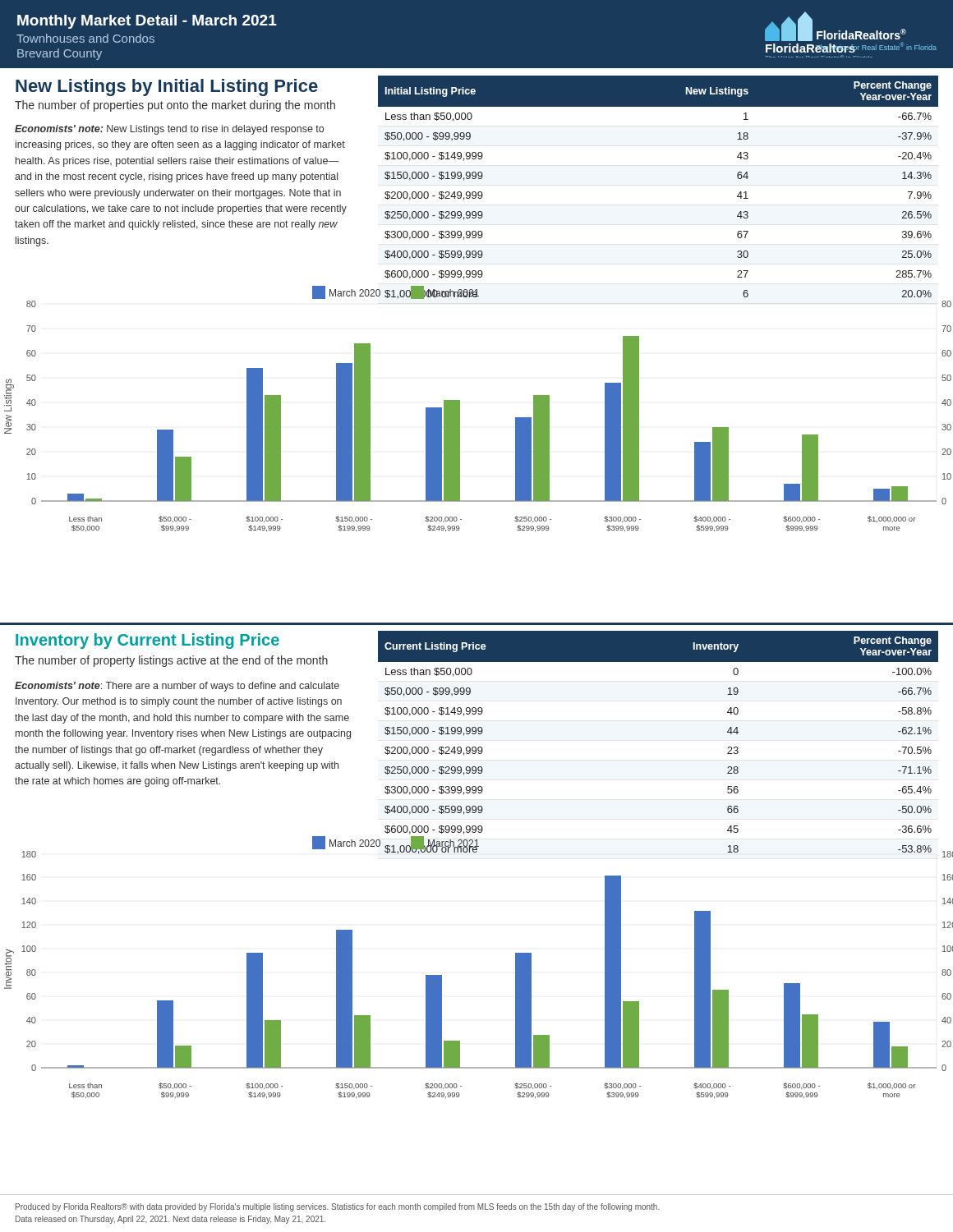Click on the element starting "Economists' note: New"
The height and width of the screenshot is (1232, 953).
tap(181, 185)
